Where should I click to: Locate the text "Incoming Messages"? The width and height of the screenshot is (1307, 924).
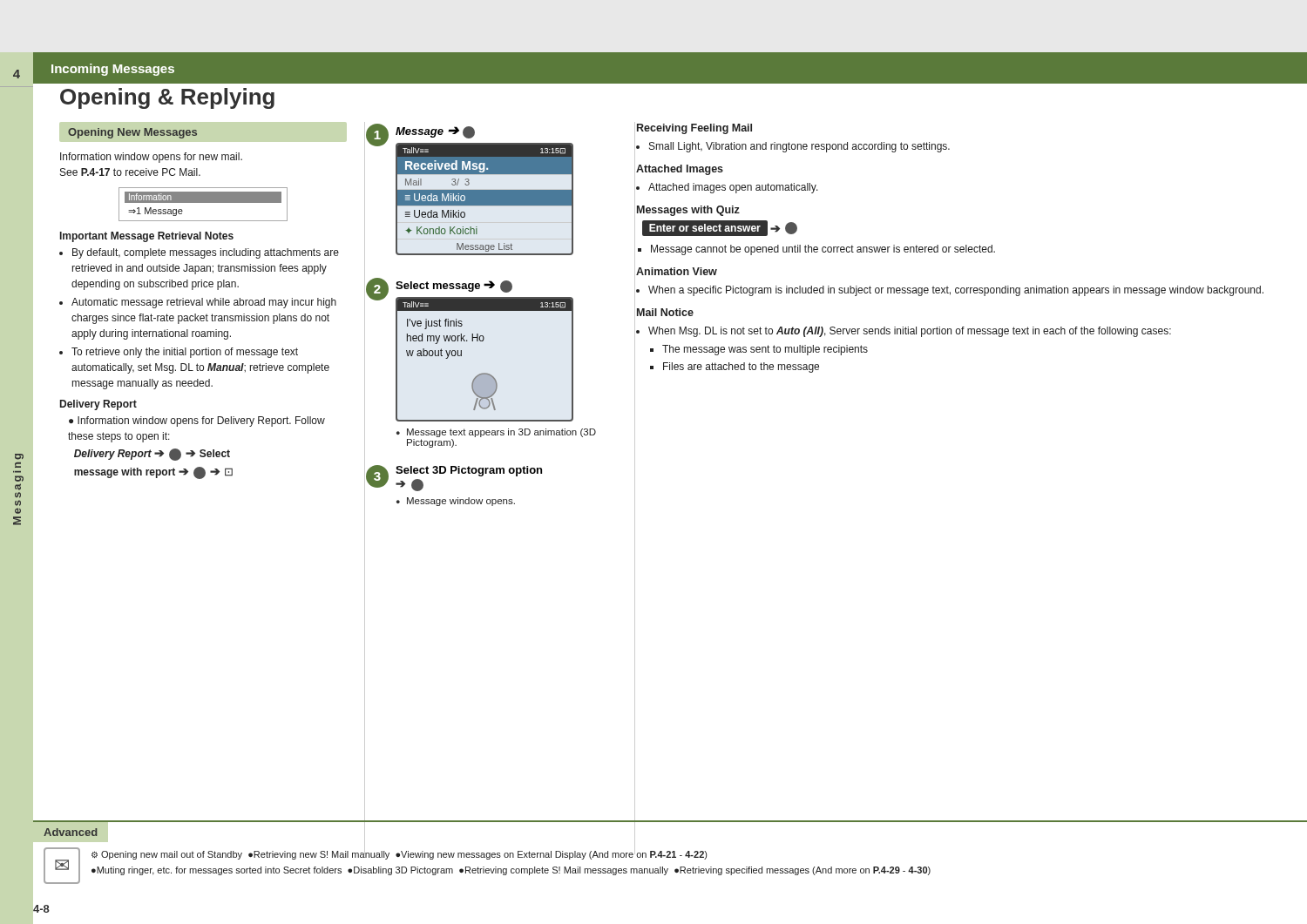[113, 68]
